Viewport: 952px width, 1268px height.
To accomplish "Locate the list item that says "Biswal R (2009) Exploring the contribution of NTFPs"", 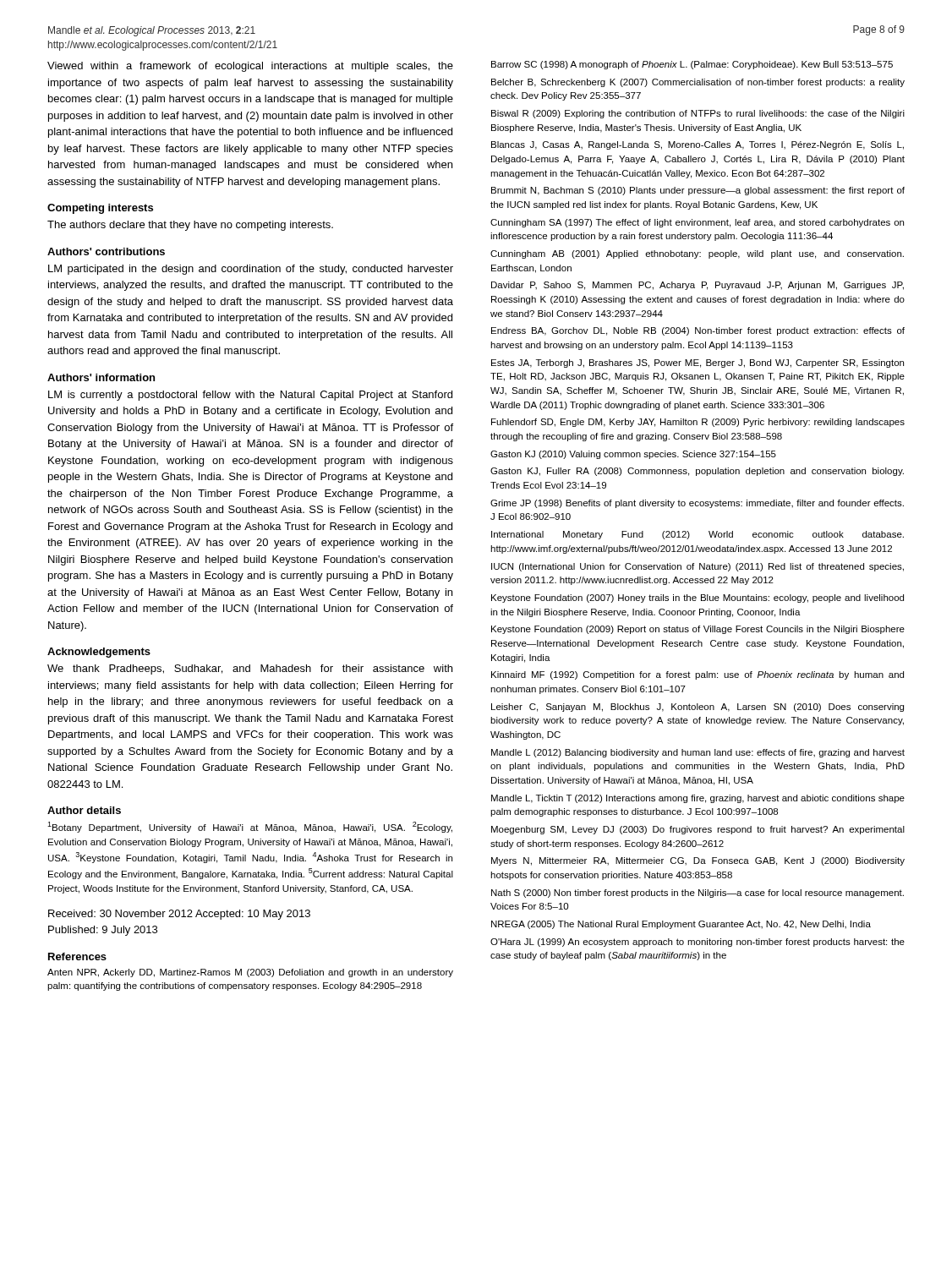I will click(698, 120).
